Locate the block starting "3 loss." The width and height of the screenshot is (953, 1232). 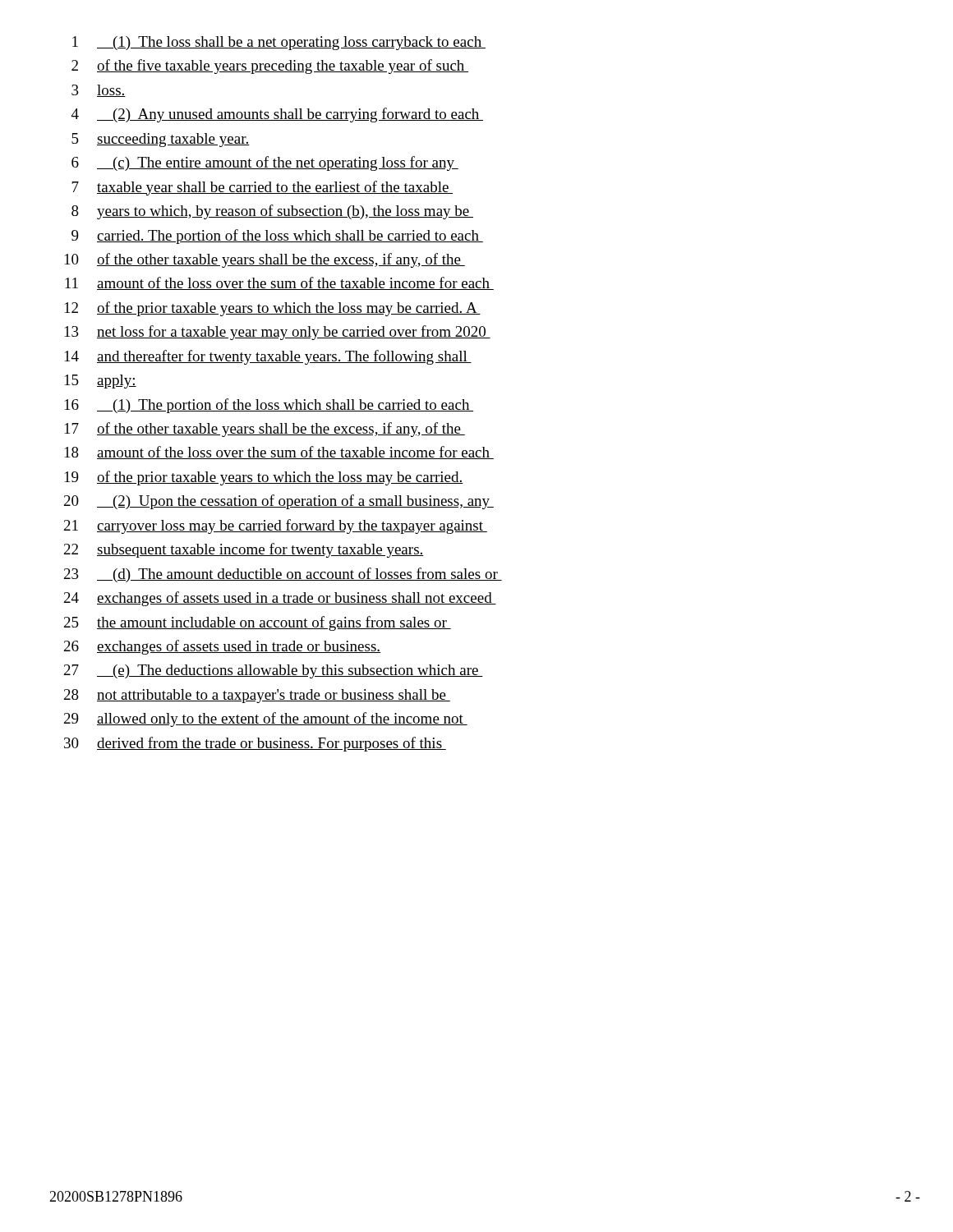[87, 90]
